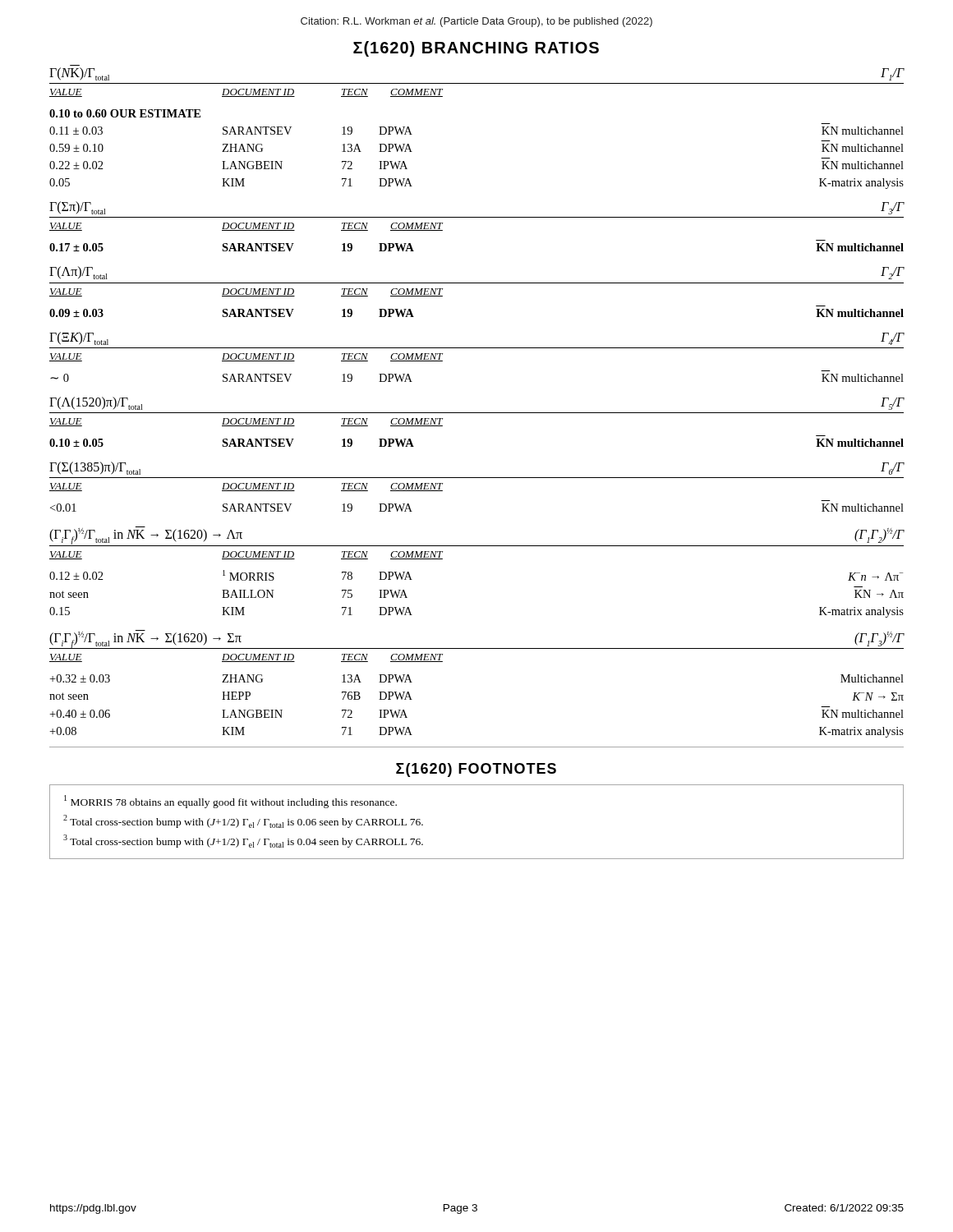Select the table that reads "+0.32 ± 0.03"
This screenshot has width=953, height=1232.
[x=476, y=705]
